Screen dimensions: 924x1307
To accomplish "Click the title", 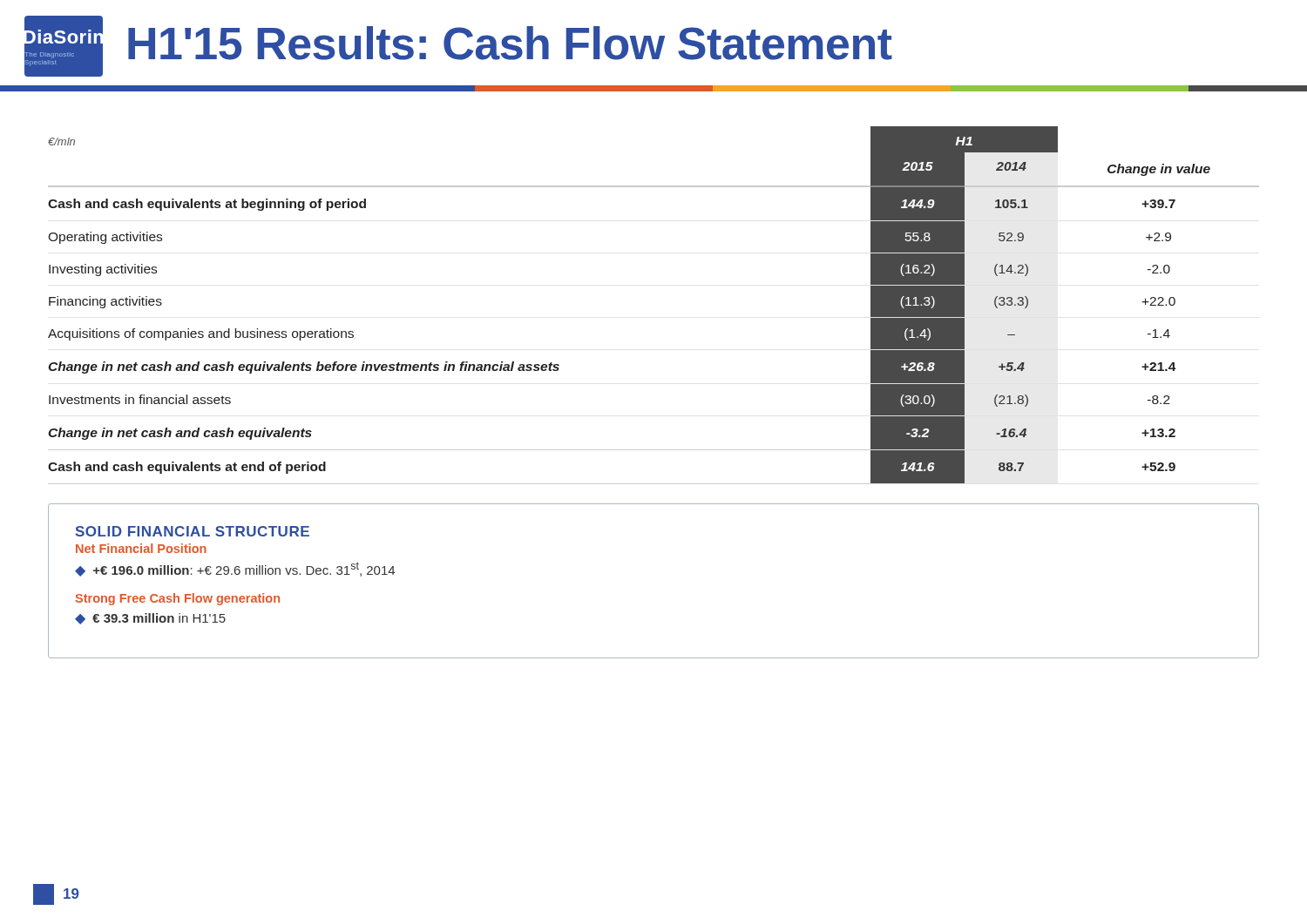I will point(509,44).
